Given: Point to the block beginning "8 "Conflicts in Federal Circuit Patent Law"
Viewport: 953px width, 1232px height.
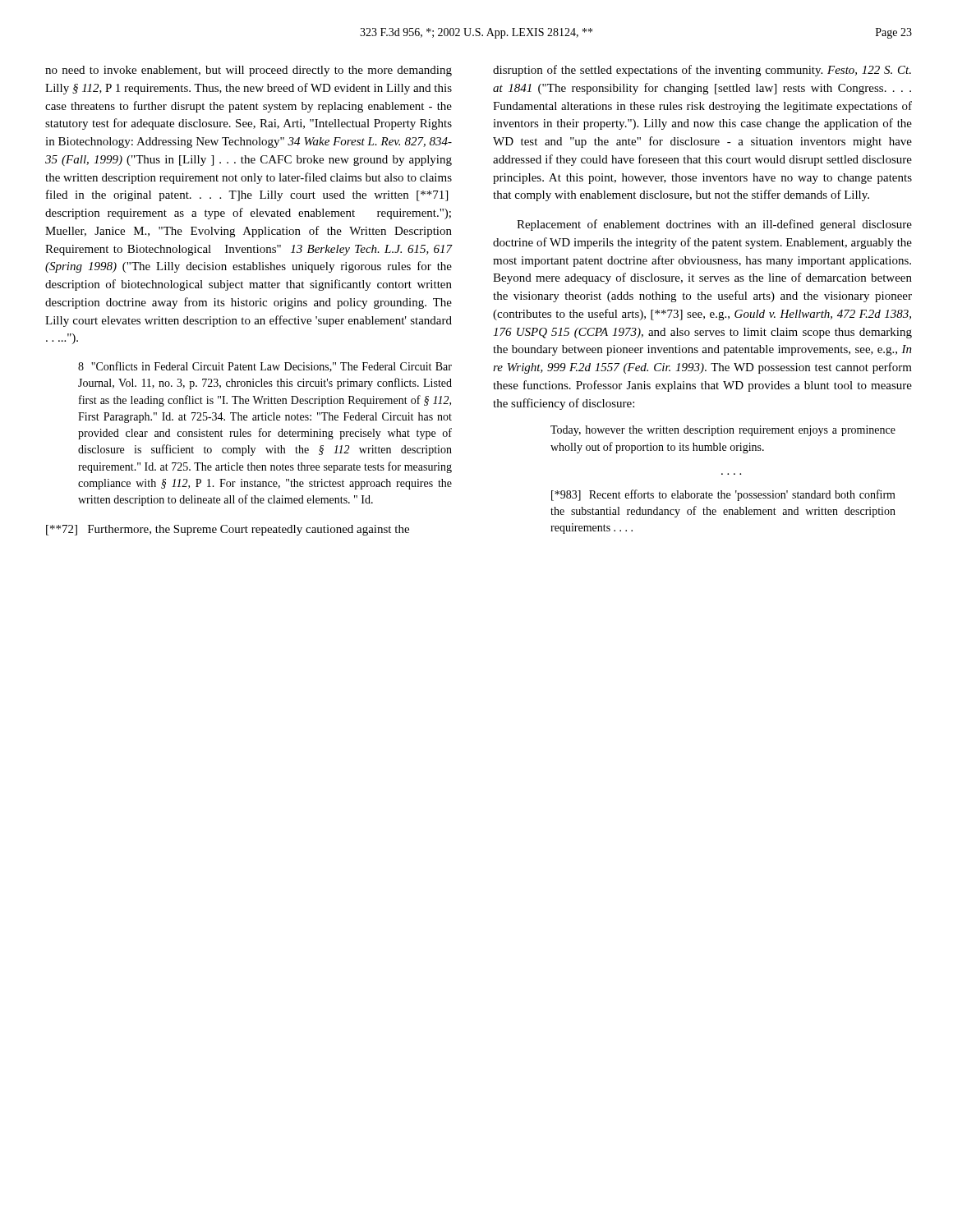Looking at the screenshot, I should pos(265,433).
